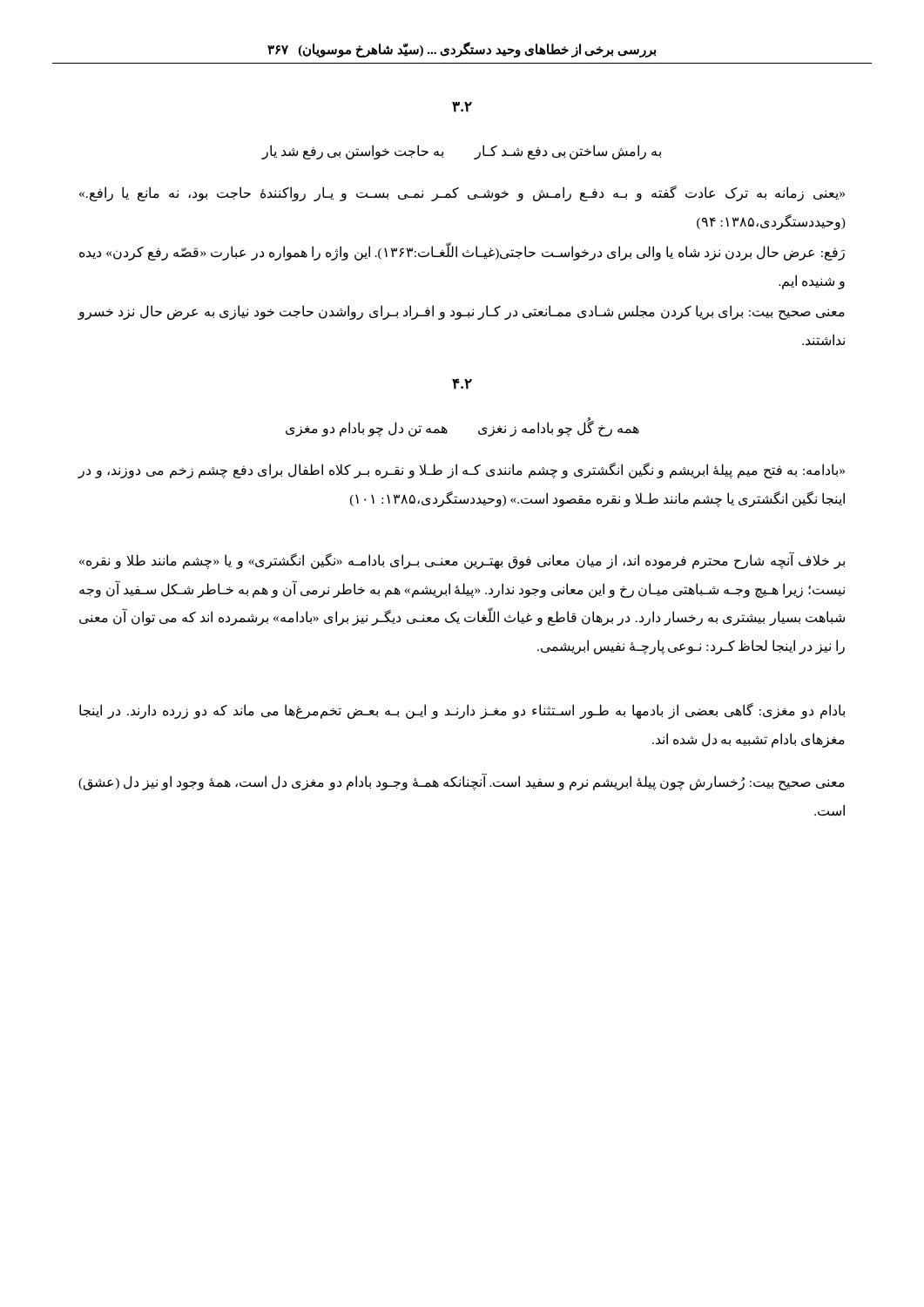Click on the text block with the text "بادام دو مغزی: گاهی"

(x=462, y=725)
